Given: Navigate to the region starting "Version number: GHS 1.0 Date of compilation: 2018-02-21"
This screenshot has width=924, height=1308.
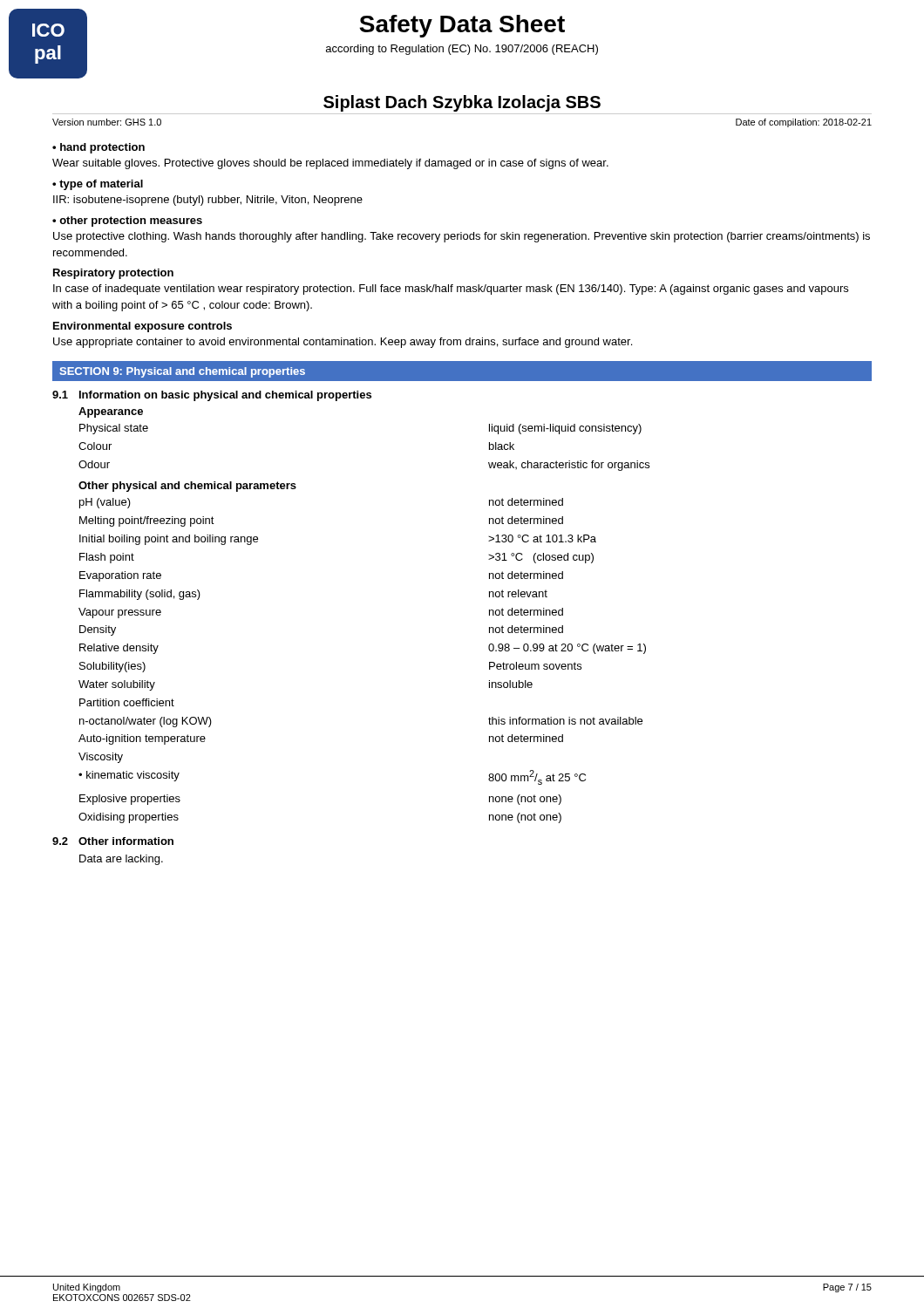Looking at the screenshot, I should 462,122.
